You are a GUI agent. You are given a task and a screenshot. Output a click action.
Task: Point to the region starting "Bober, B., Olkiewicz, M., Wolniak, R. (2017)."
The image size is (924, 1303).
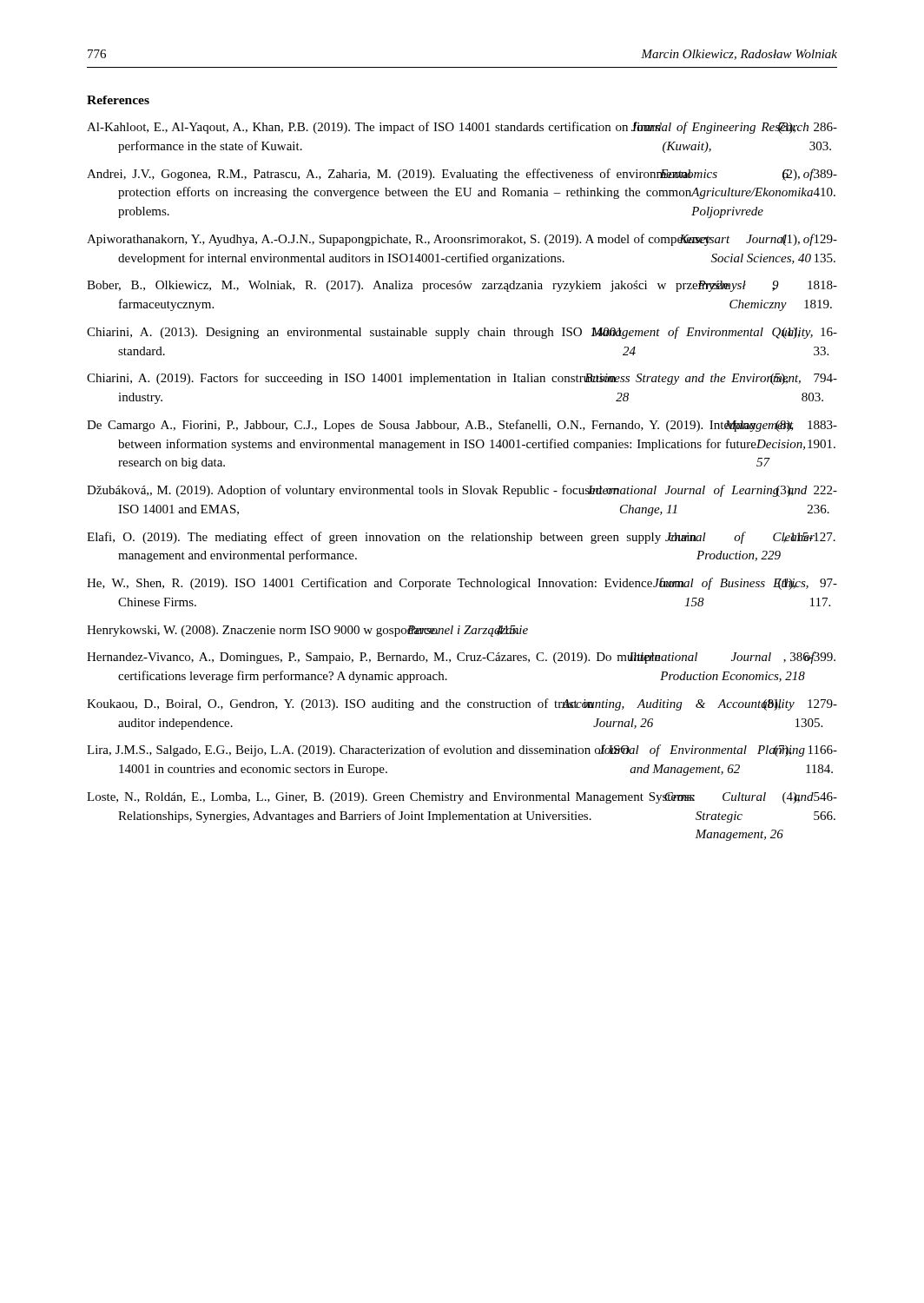(462, 295)
